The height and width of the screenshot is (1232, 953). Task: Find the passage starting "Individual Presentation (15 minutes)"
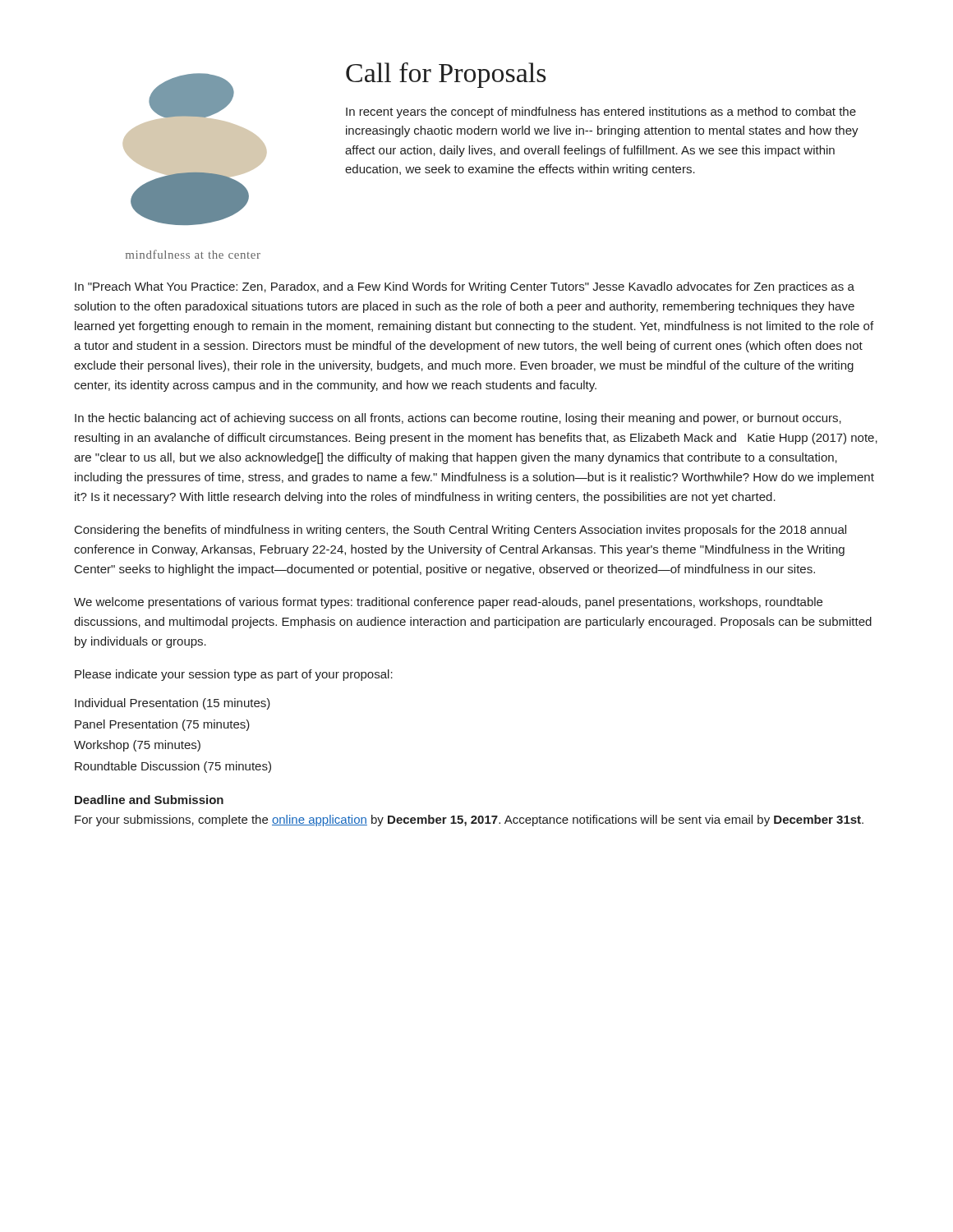point(172,703)
